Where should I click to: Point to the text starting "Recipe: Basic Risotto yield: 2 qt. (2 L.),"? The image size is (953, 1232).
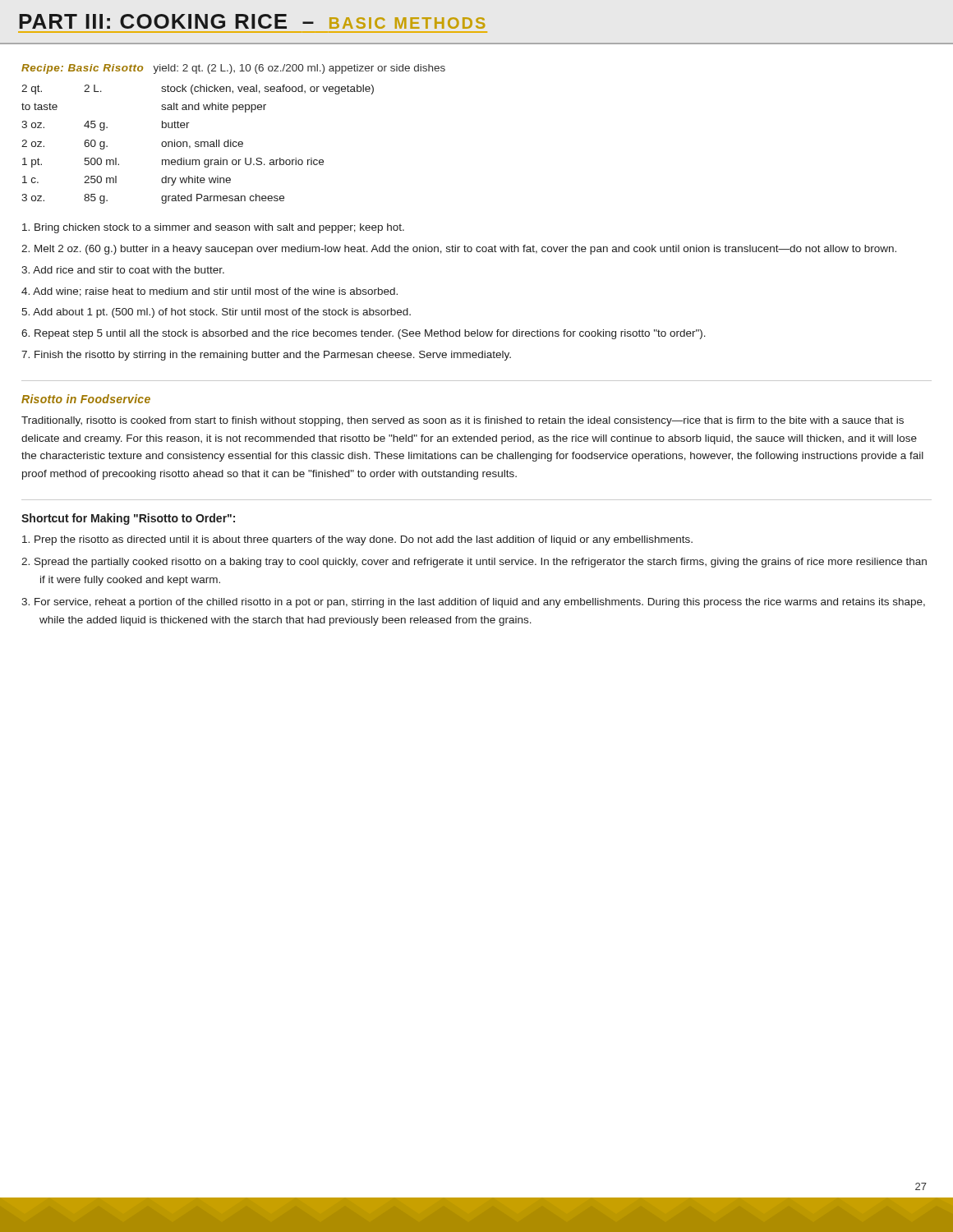coord(233,68)
